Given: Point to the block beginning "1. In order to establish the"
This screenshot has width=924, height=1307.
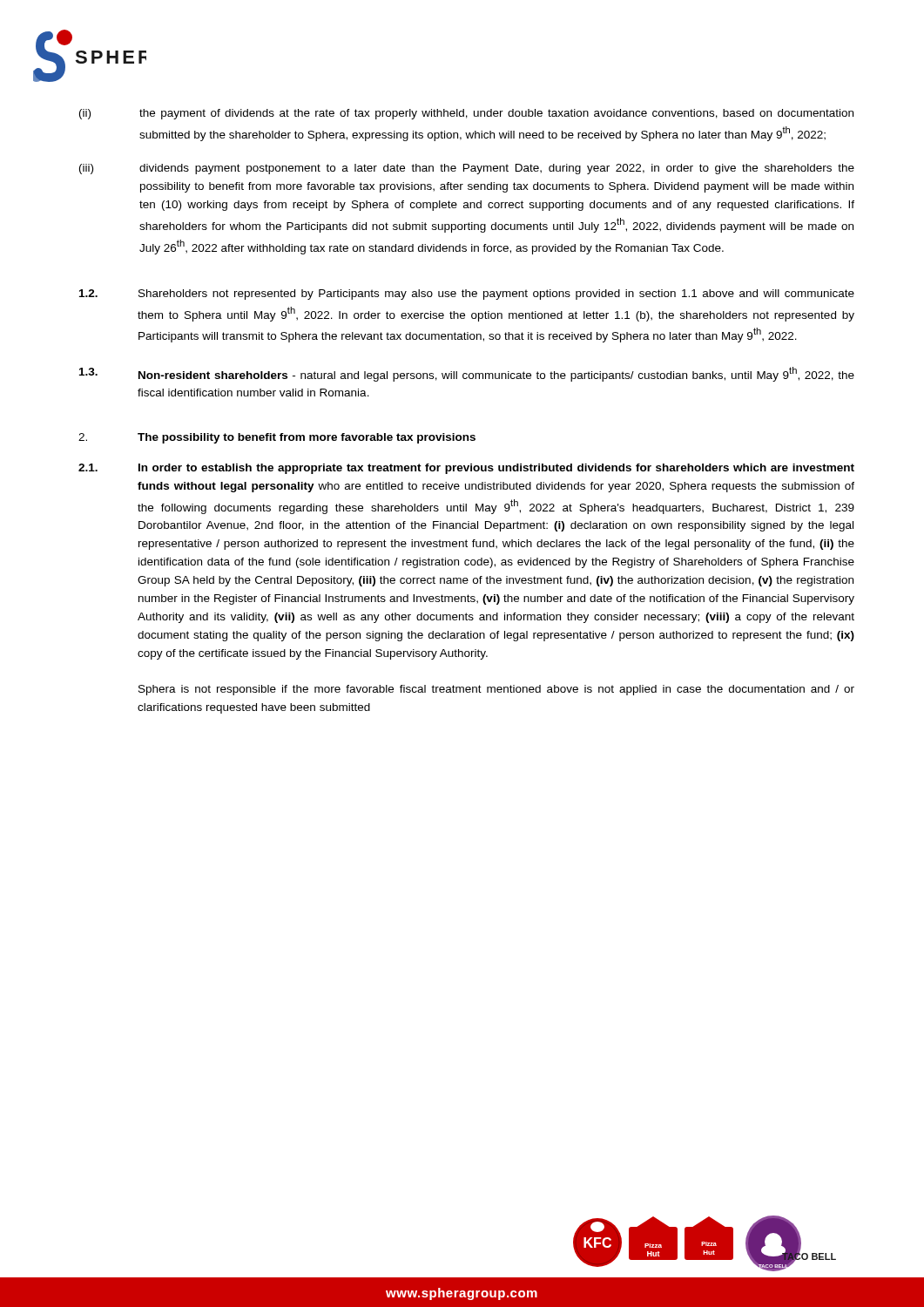Looking at the screenshot, I should (x=466, y=561).
